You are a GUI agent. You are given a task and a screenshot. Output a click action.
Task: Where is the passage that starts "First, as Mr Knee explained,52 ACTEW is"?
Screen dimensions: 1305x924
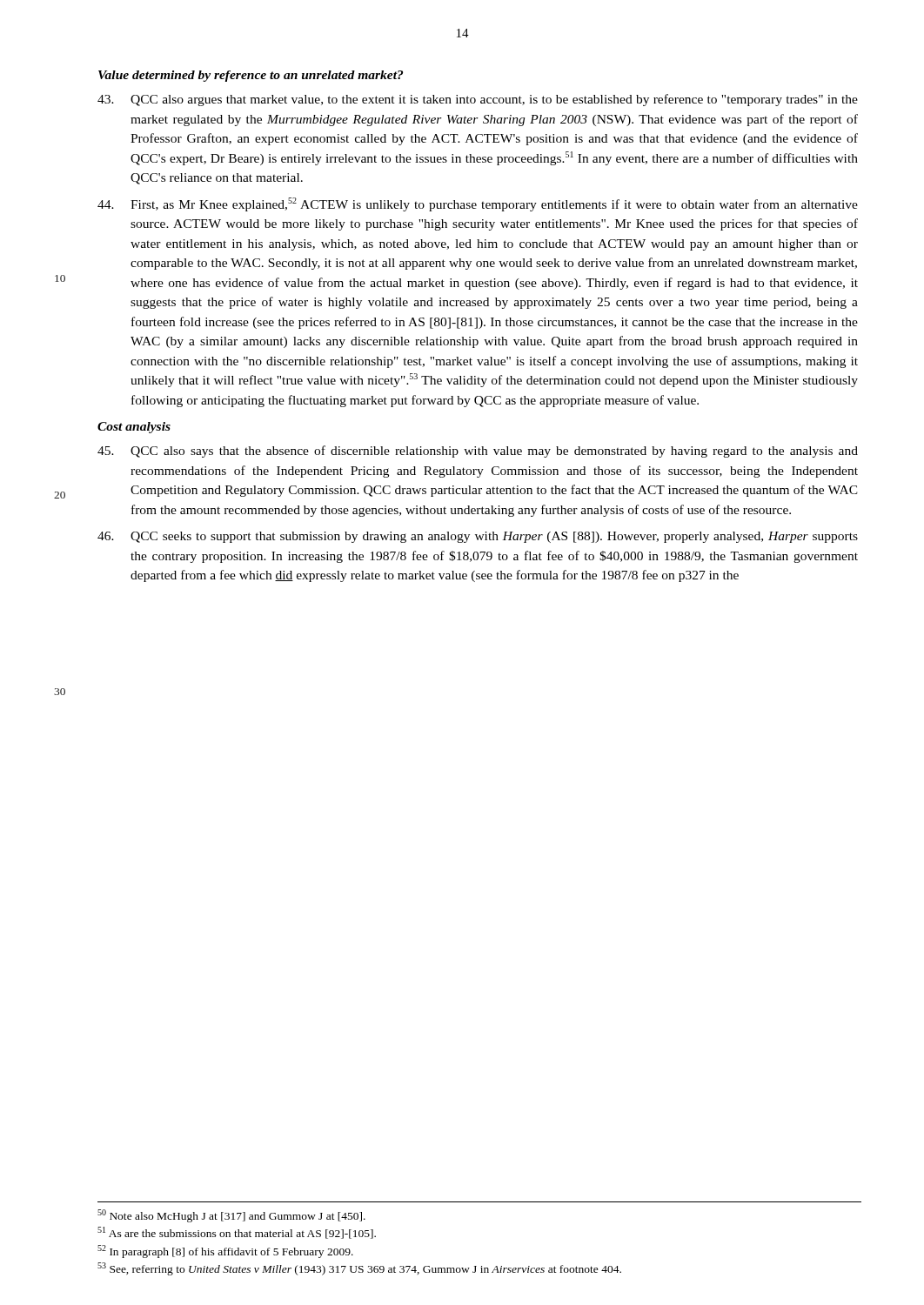tap(478, 302)
